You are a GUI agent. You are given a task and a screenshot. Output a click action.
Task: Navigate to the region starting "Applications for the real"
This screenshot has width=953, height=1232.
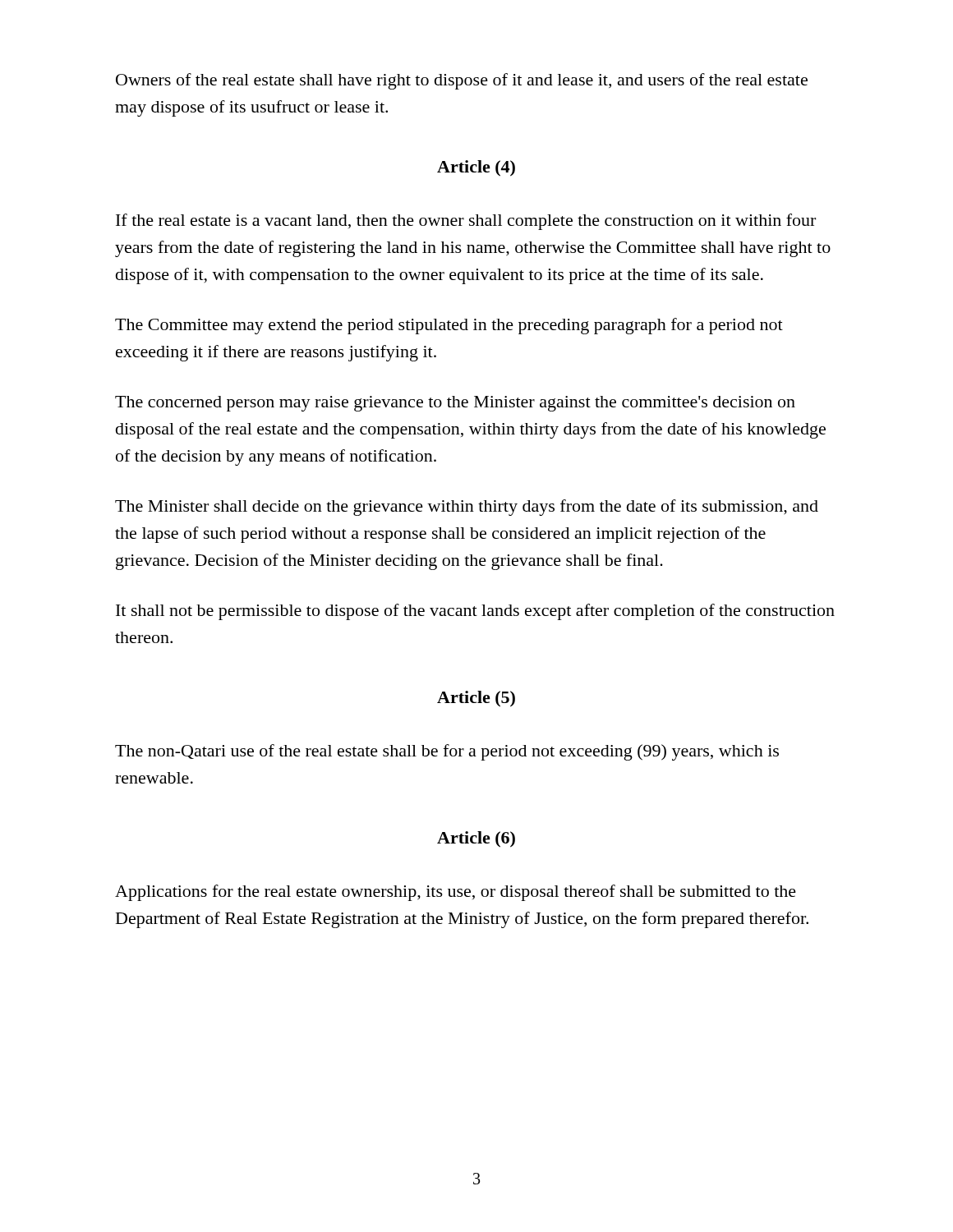tap(462, 904)
